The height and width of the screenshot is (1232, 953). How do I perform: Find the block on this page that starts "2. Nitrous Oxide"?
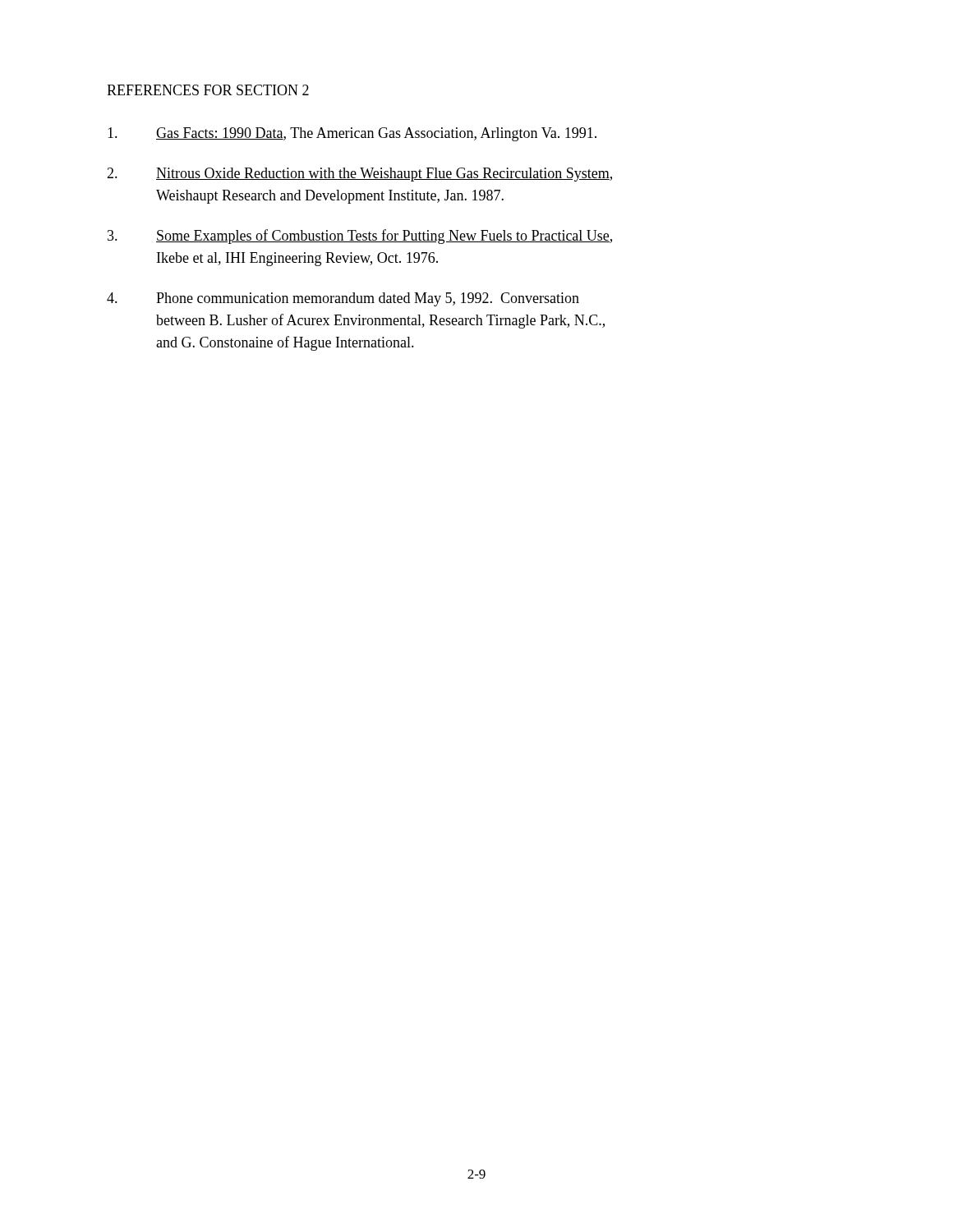point(476,185)
